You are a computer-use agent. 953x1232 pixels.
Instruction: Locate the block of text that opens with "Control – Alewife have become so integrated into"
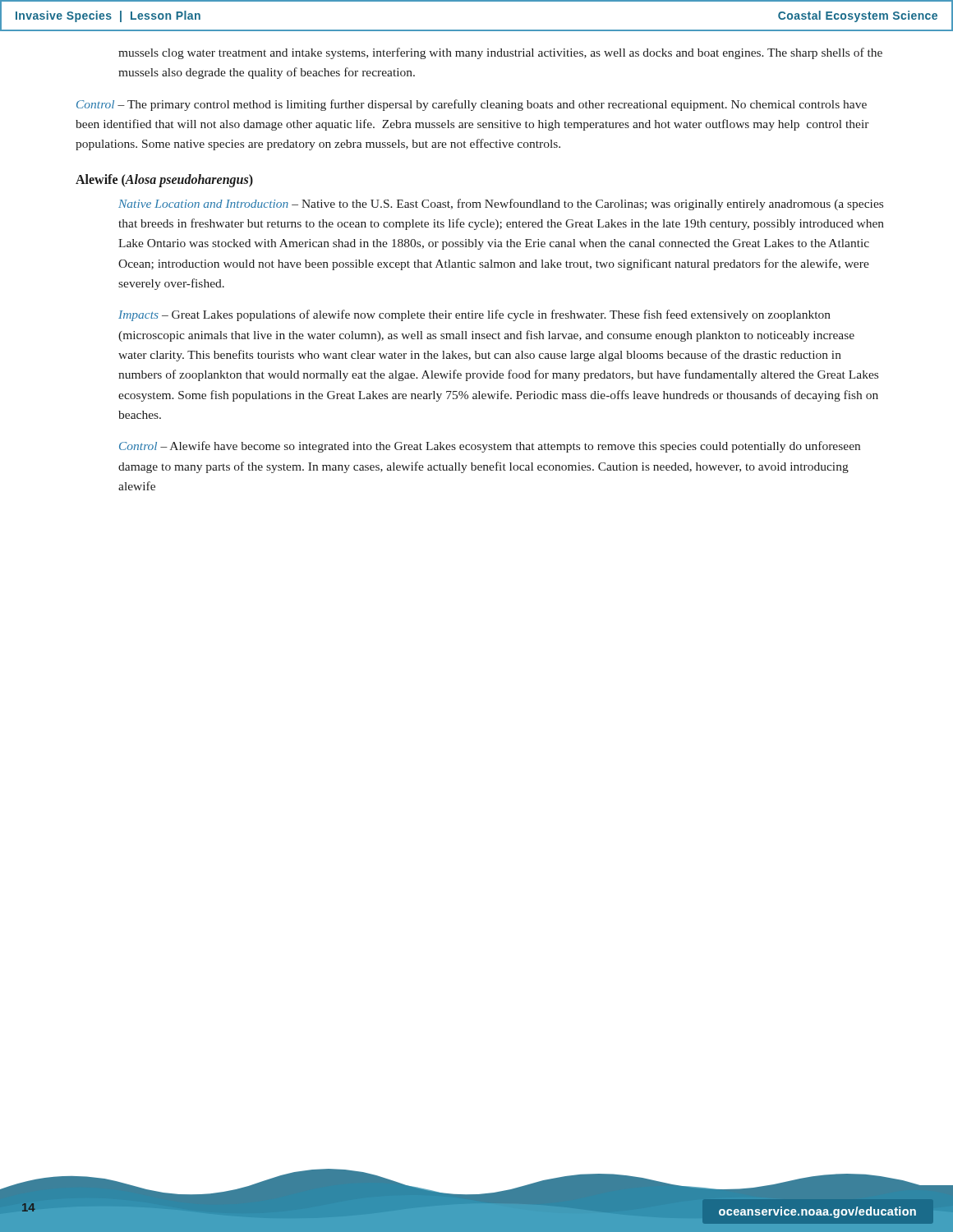[x=490, y=466]
